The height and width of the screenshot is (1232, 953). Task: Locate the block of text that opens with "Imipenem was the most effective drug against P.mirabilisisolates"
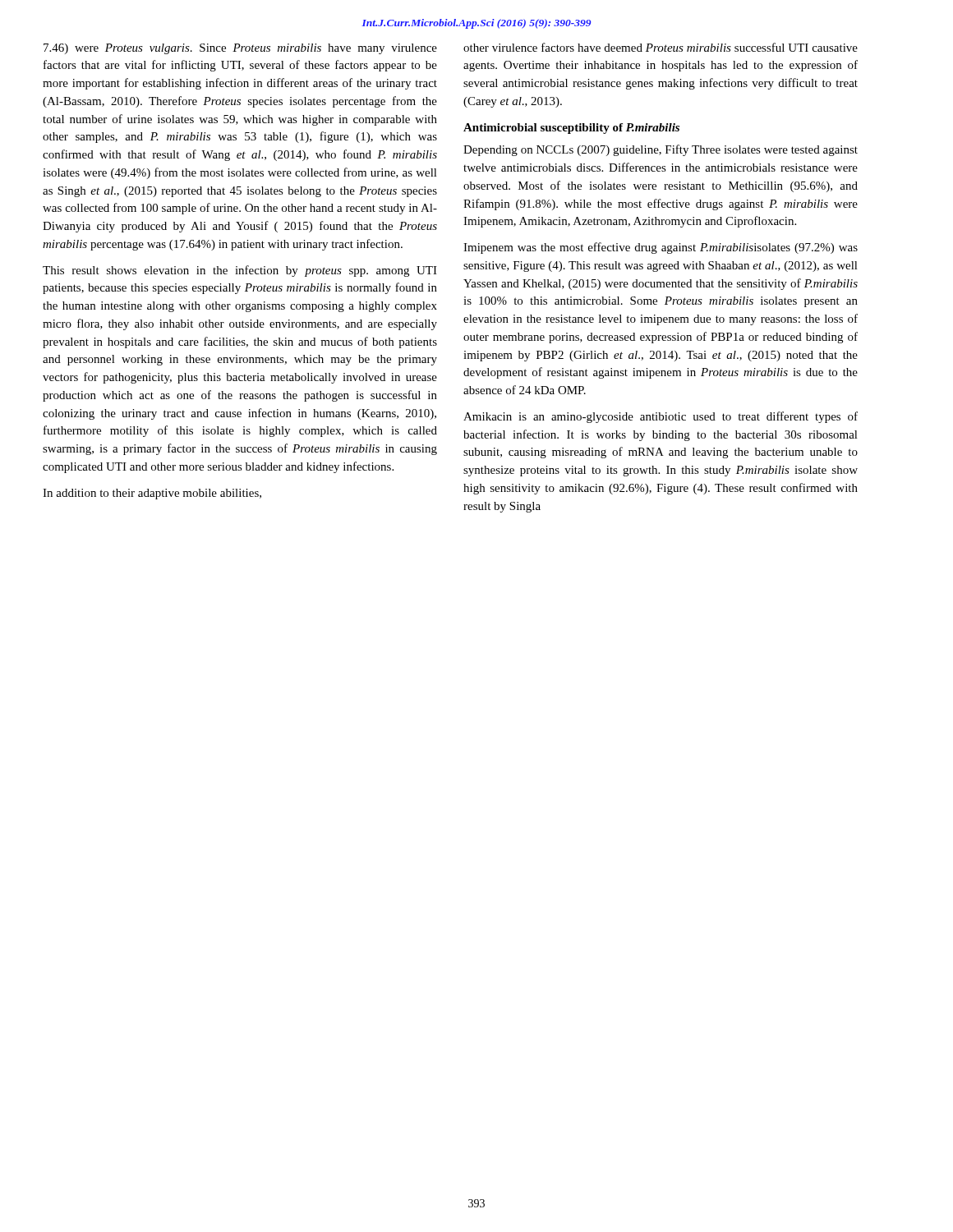[x=661, y=319]
